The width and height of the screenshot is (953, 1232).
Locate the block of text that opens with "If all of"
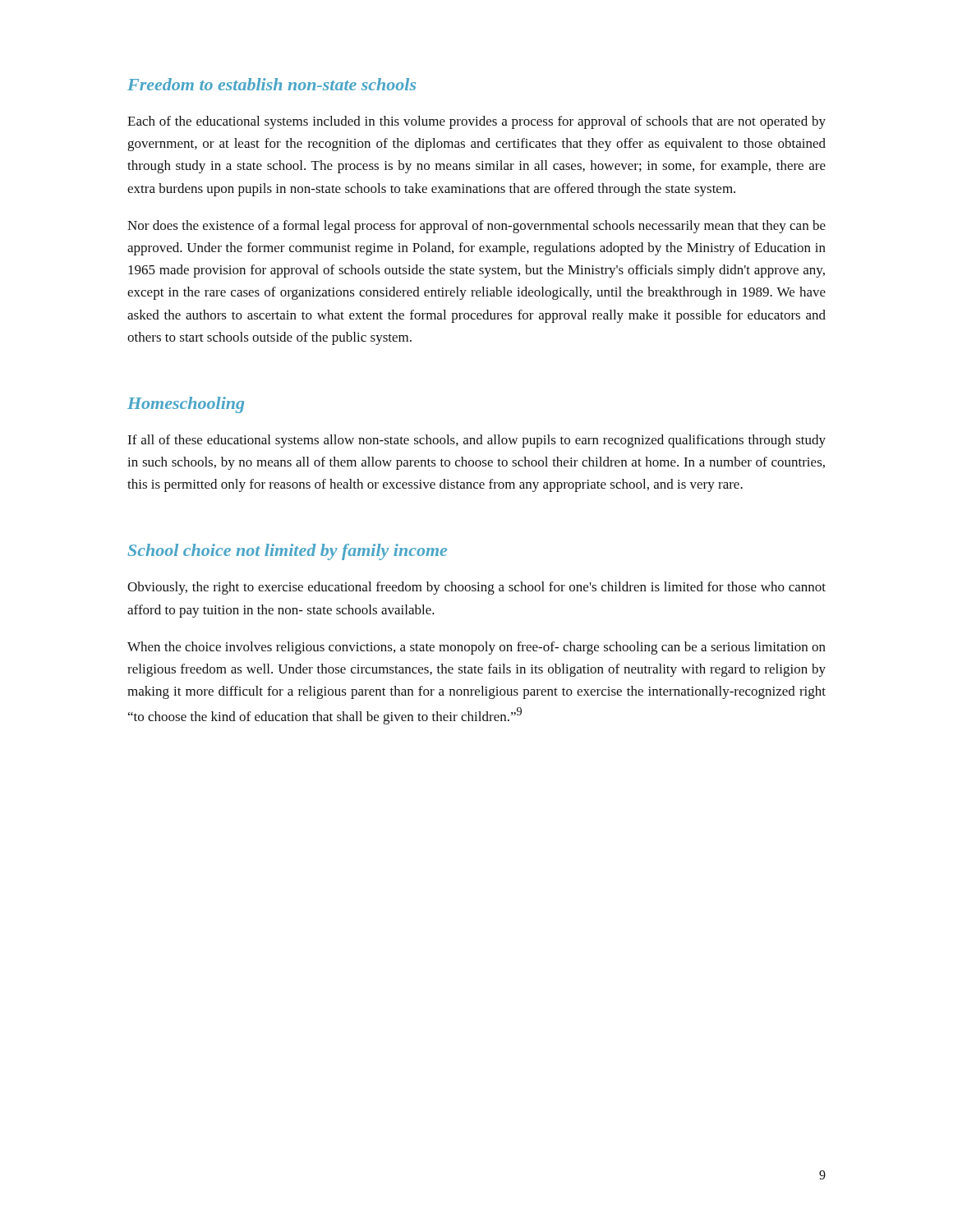point(476,462)
